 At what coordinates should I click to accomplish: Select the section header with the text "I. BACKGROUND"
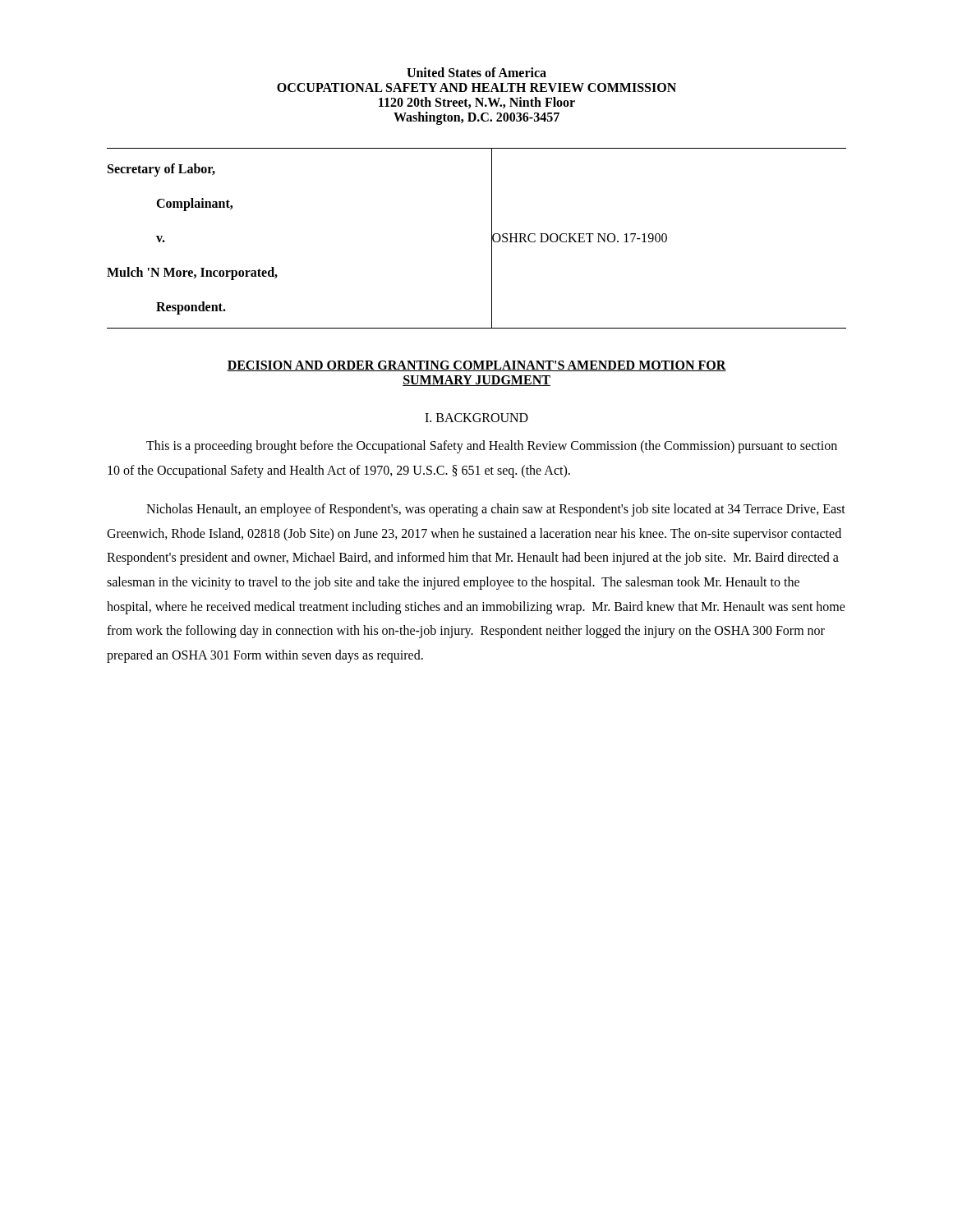point(476,418)
